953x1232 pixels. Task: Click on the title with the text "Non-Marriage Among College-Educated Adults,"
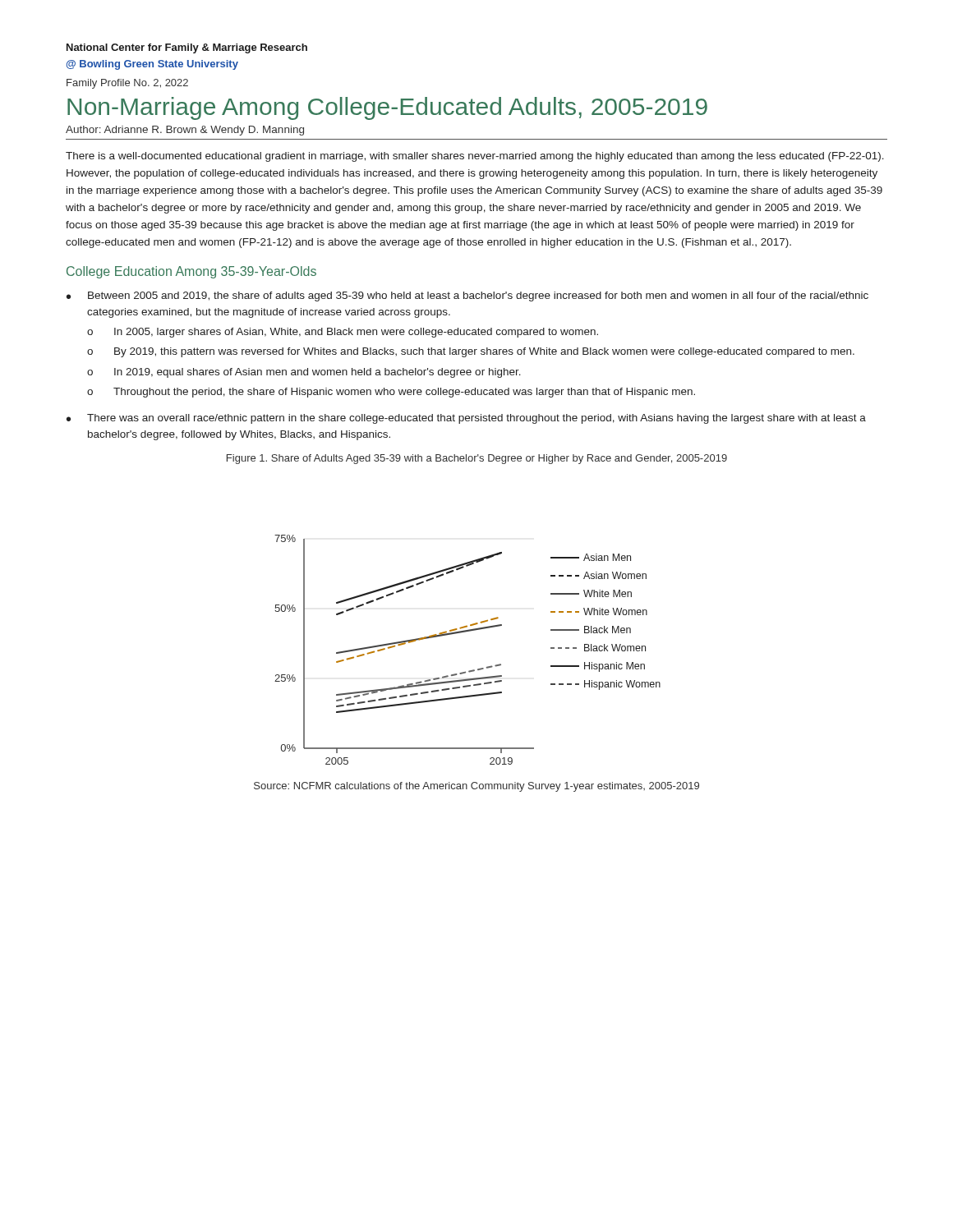coord(387,106)
